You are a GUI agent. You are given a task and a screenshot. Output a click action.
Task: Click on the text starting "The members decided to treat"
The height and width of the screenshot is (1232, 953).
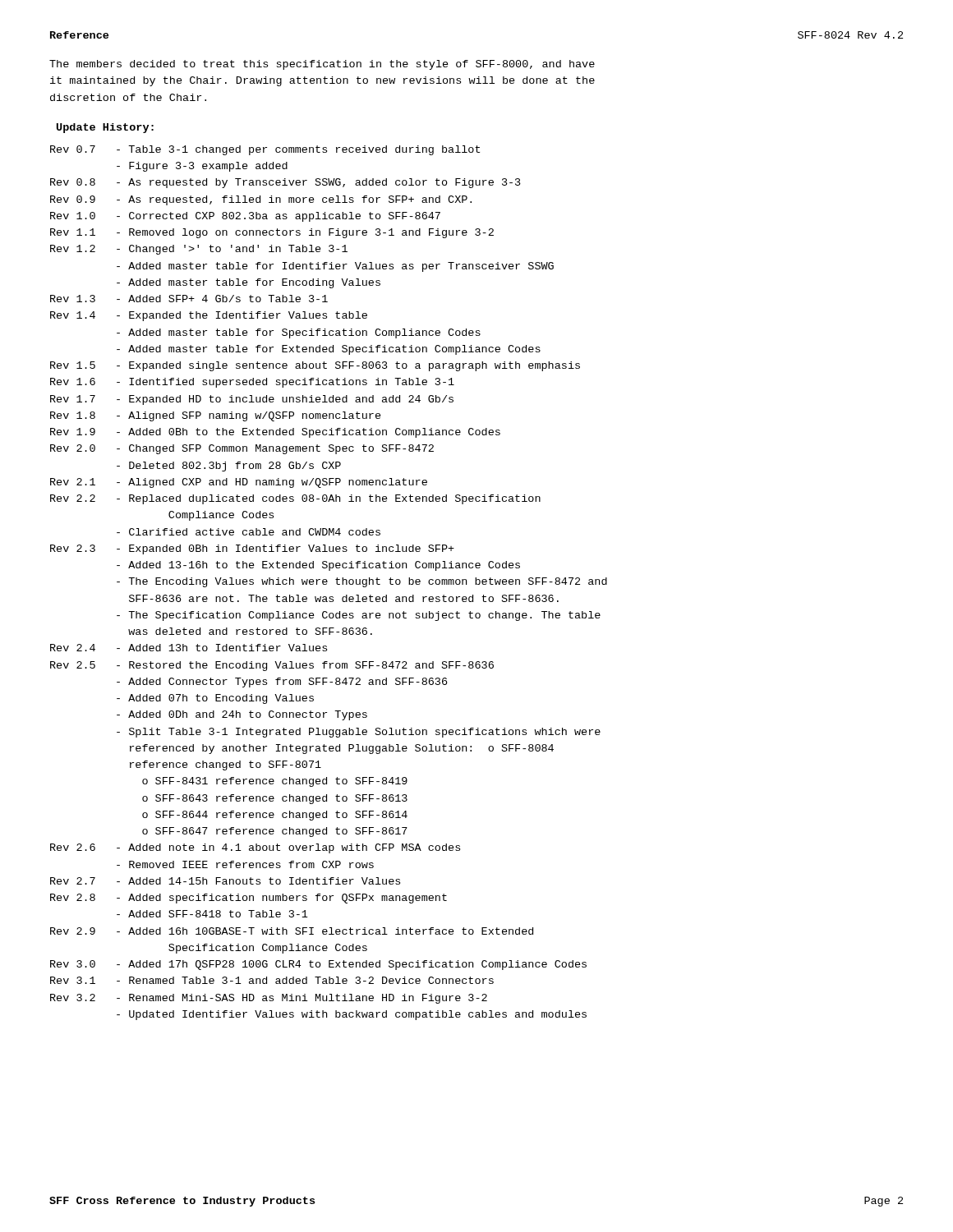pos(322,81)
